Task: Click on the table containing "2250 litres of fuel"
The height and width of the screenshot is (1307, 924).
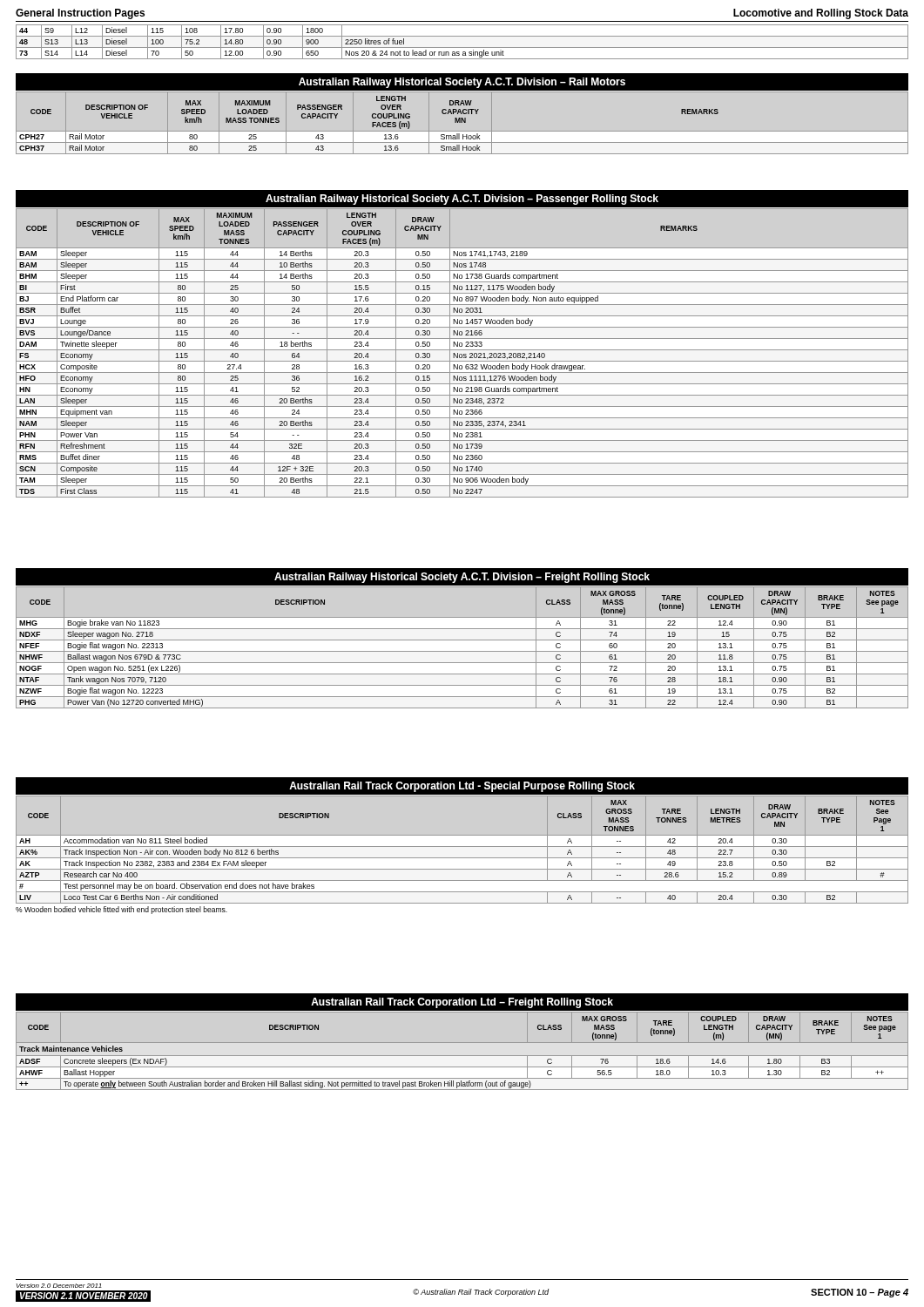Action: point(462,42)
